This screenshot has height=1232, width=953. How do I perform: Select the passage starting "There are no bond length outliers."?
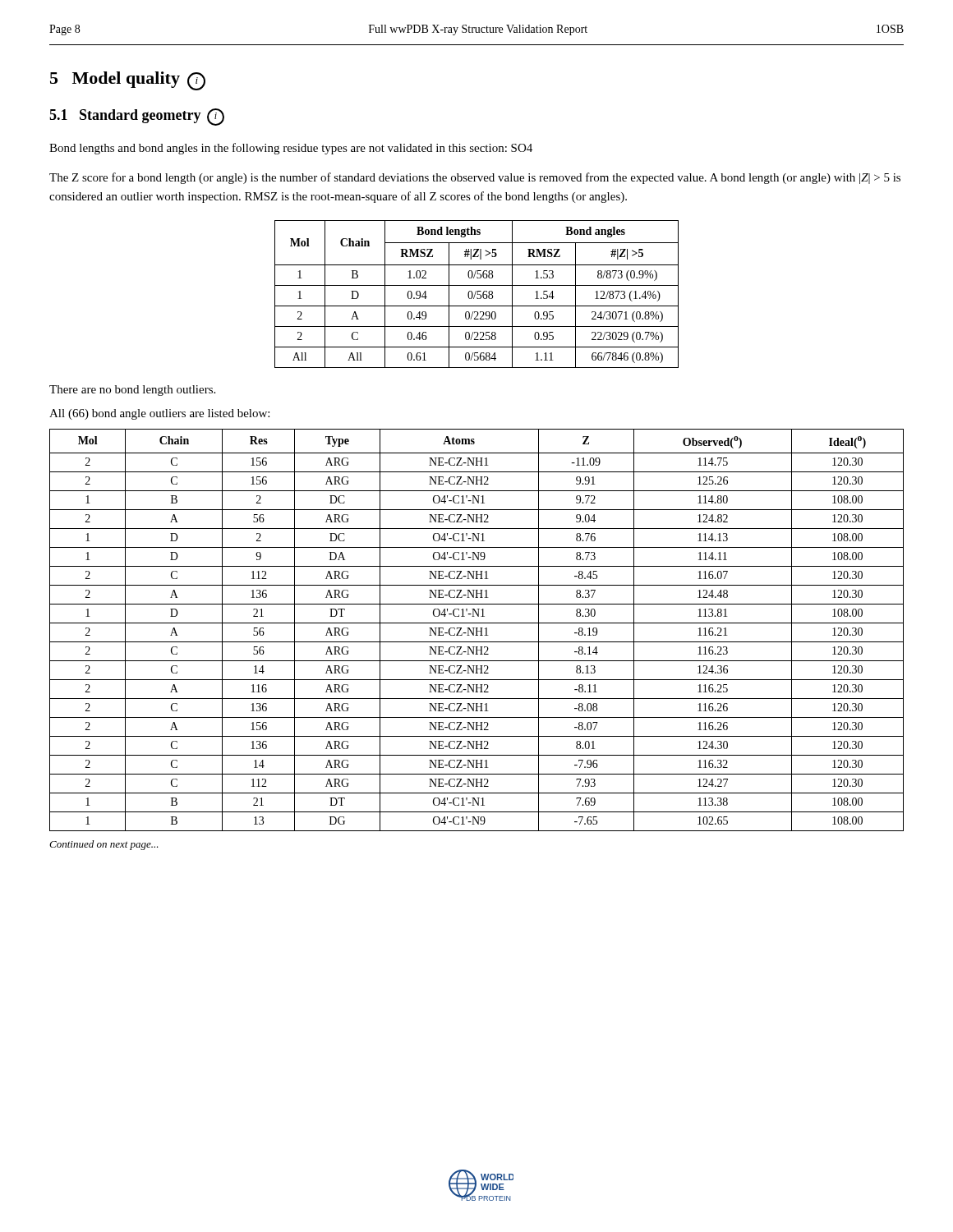133,389
